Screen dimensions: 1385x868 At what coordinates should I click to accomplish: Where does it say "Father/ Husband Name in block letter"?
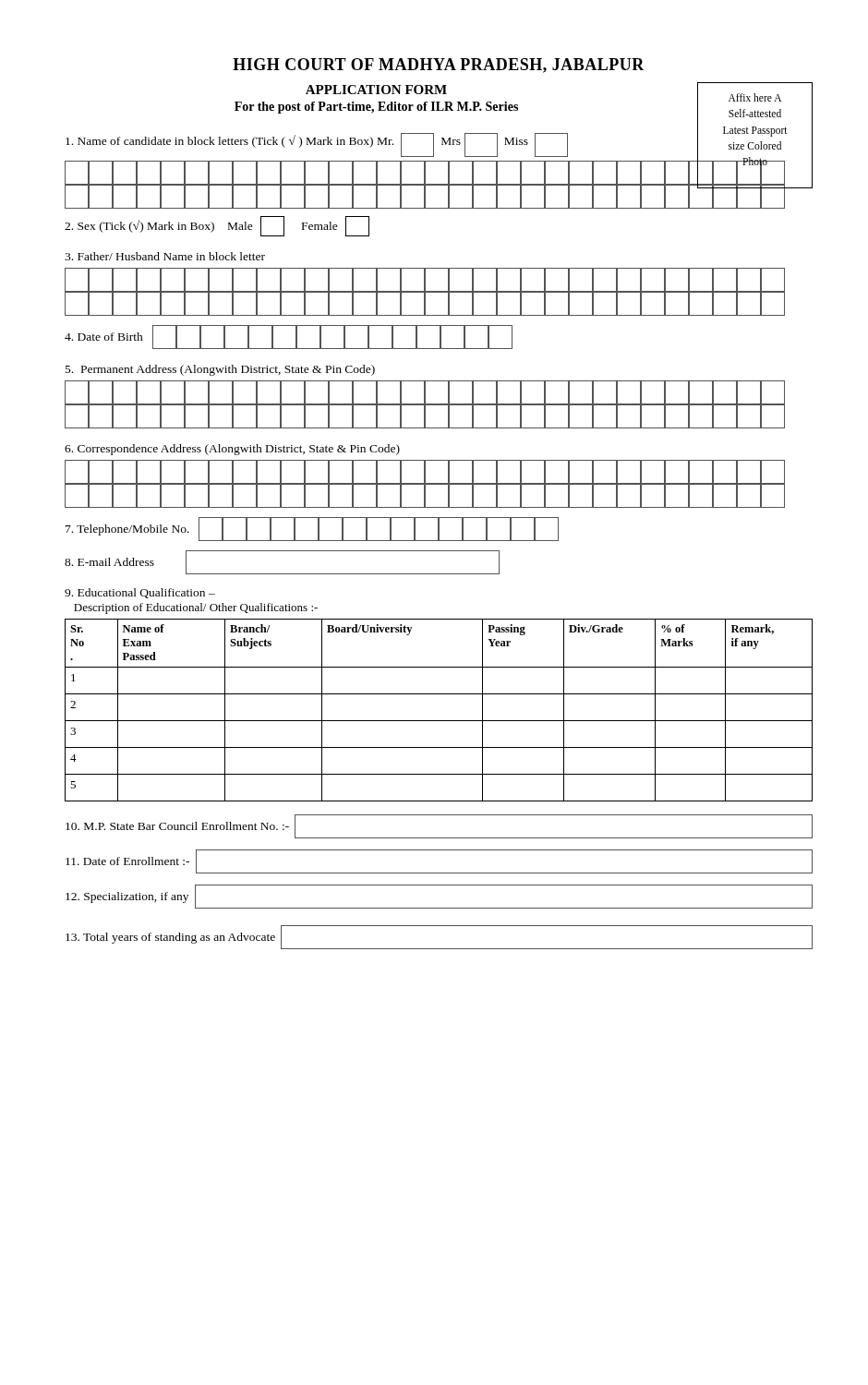(165, 256)
